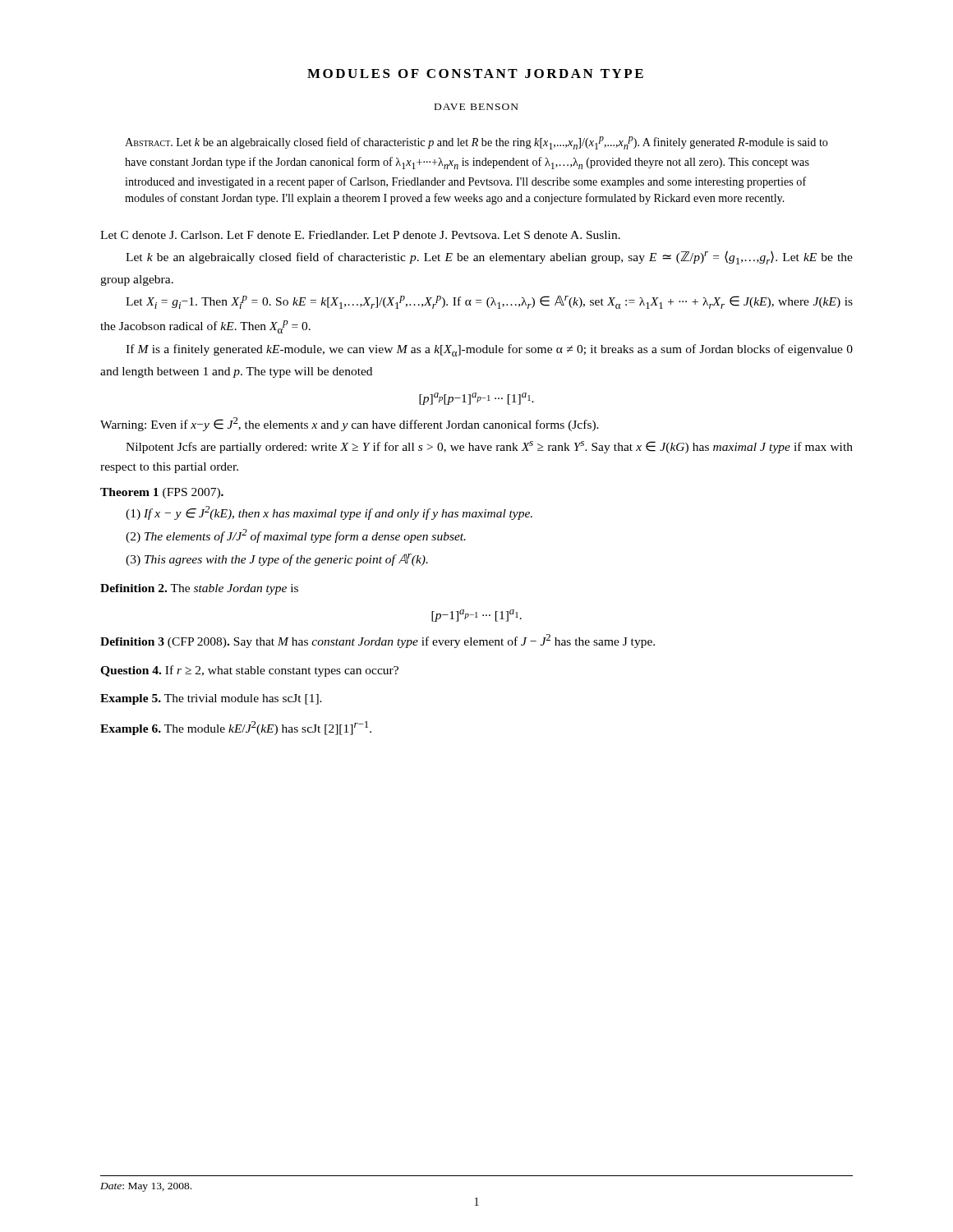The width and height of the screenshot is (953, 1232).
Task: Point to the region starting "Example 6. The module kE/J2(kE) has scJt"
Action: tap(236, 728)
